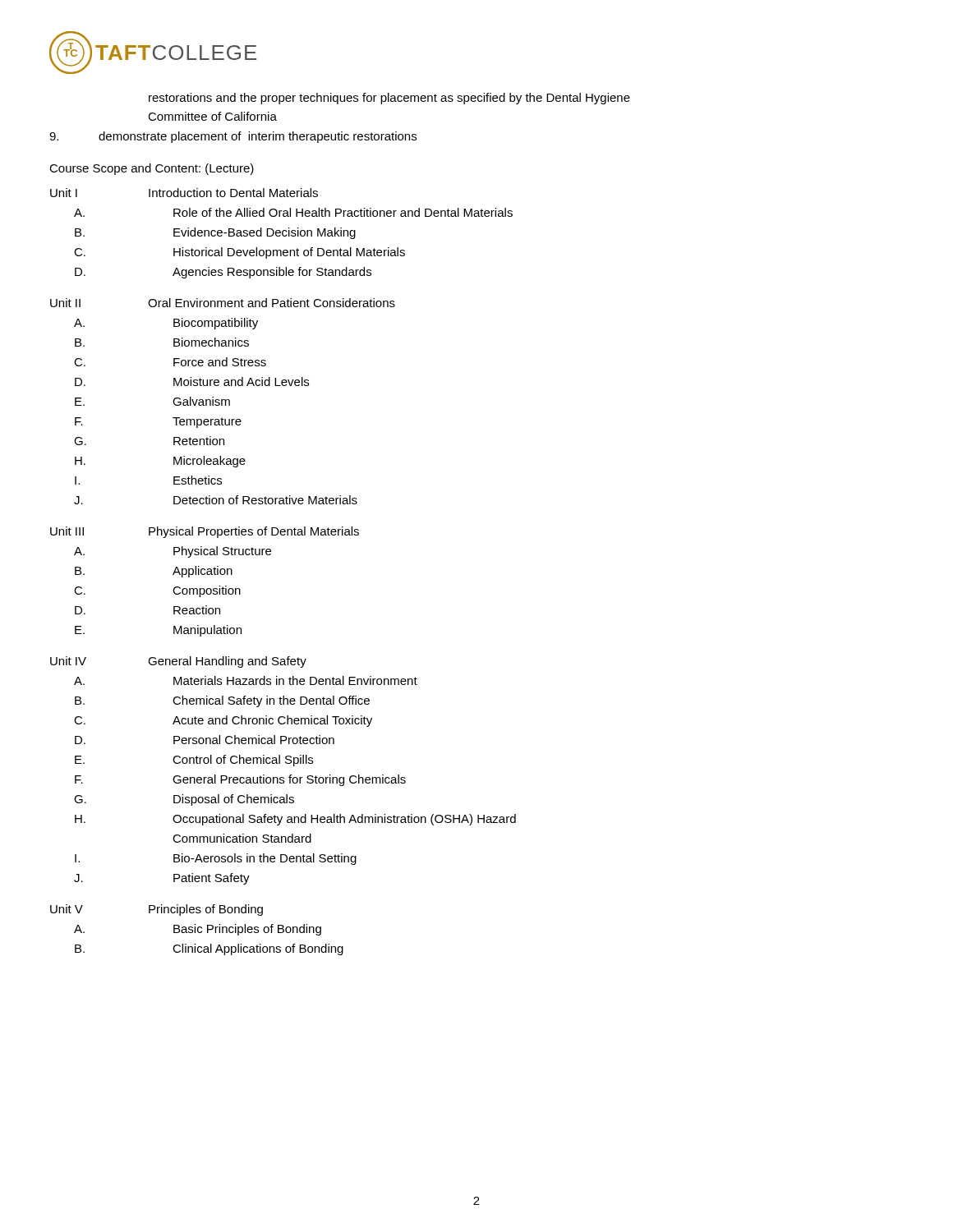The height and width of the screenshot is (1232, 953).
Task: Locate the list item that reads "9. demonstrate placement"
Action: pyautogui.click(x=233, y=137)
